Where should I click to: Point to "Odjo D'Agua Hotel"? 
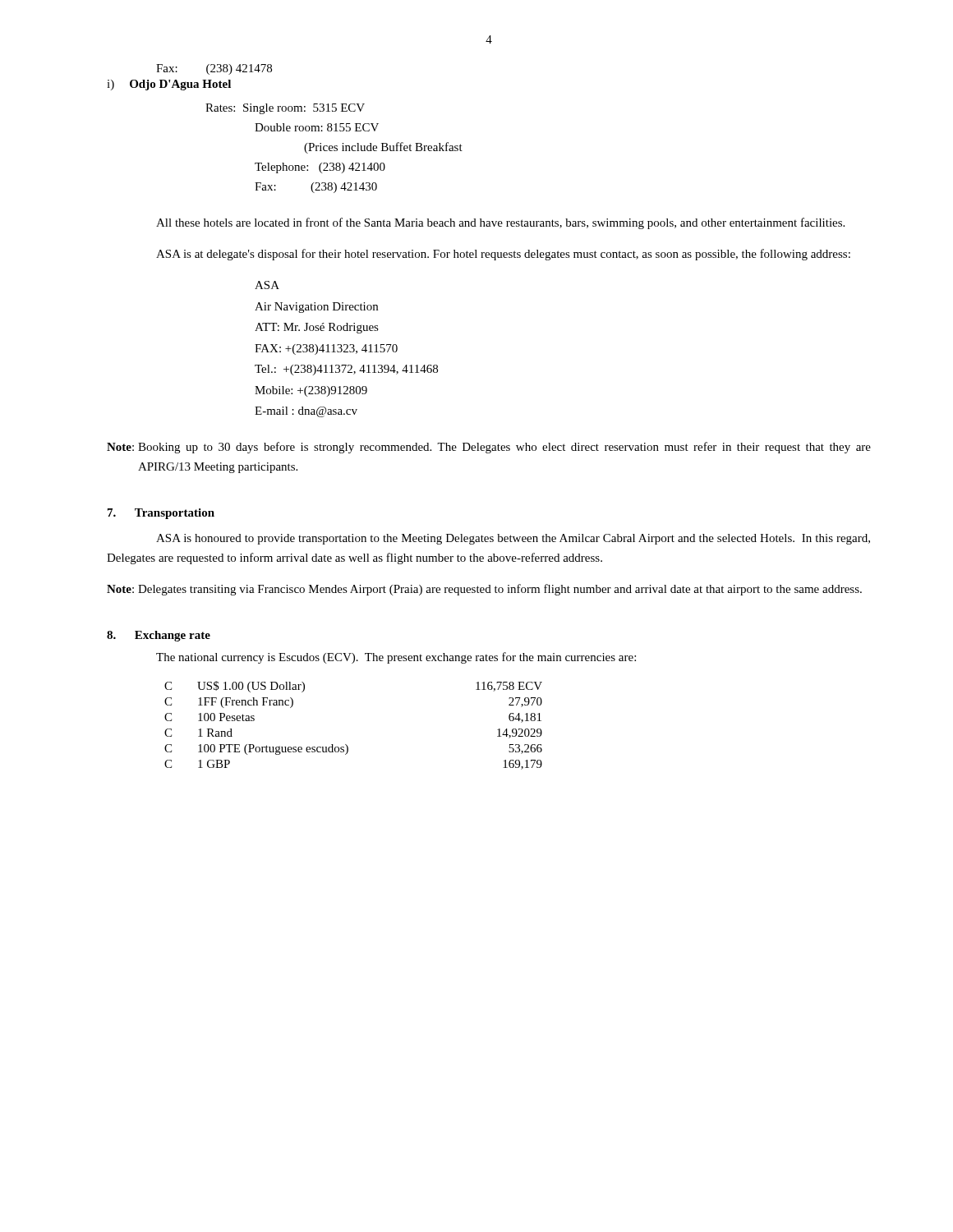click(180, 84)
